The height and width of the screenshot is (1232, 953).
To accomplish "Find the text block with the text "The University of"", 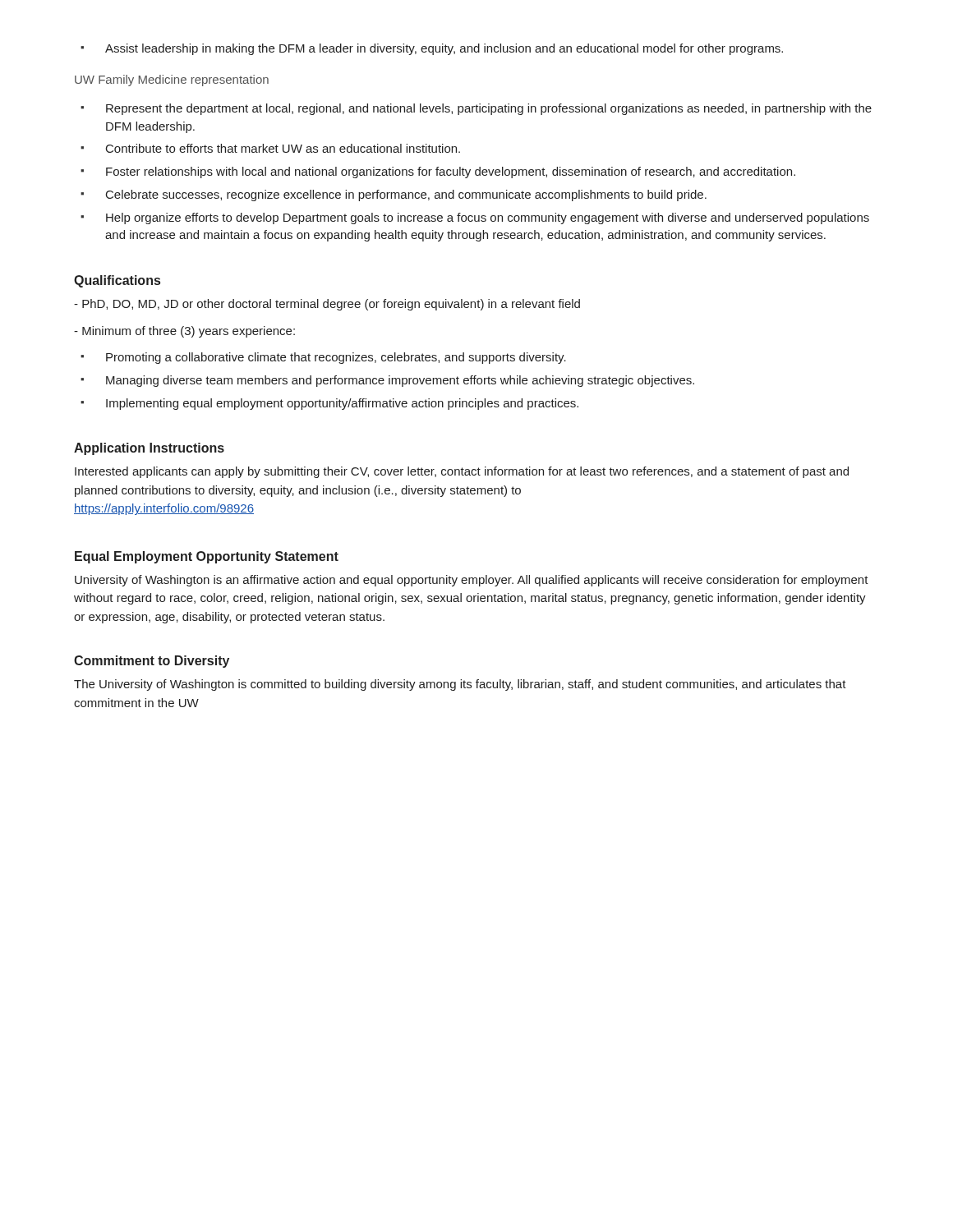I will click(x=460, y=693).
